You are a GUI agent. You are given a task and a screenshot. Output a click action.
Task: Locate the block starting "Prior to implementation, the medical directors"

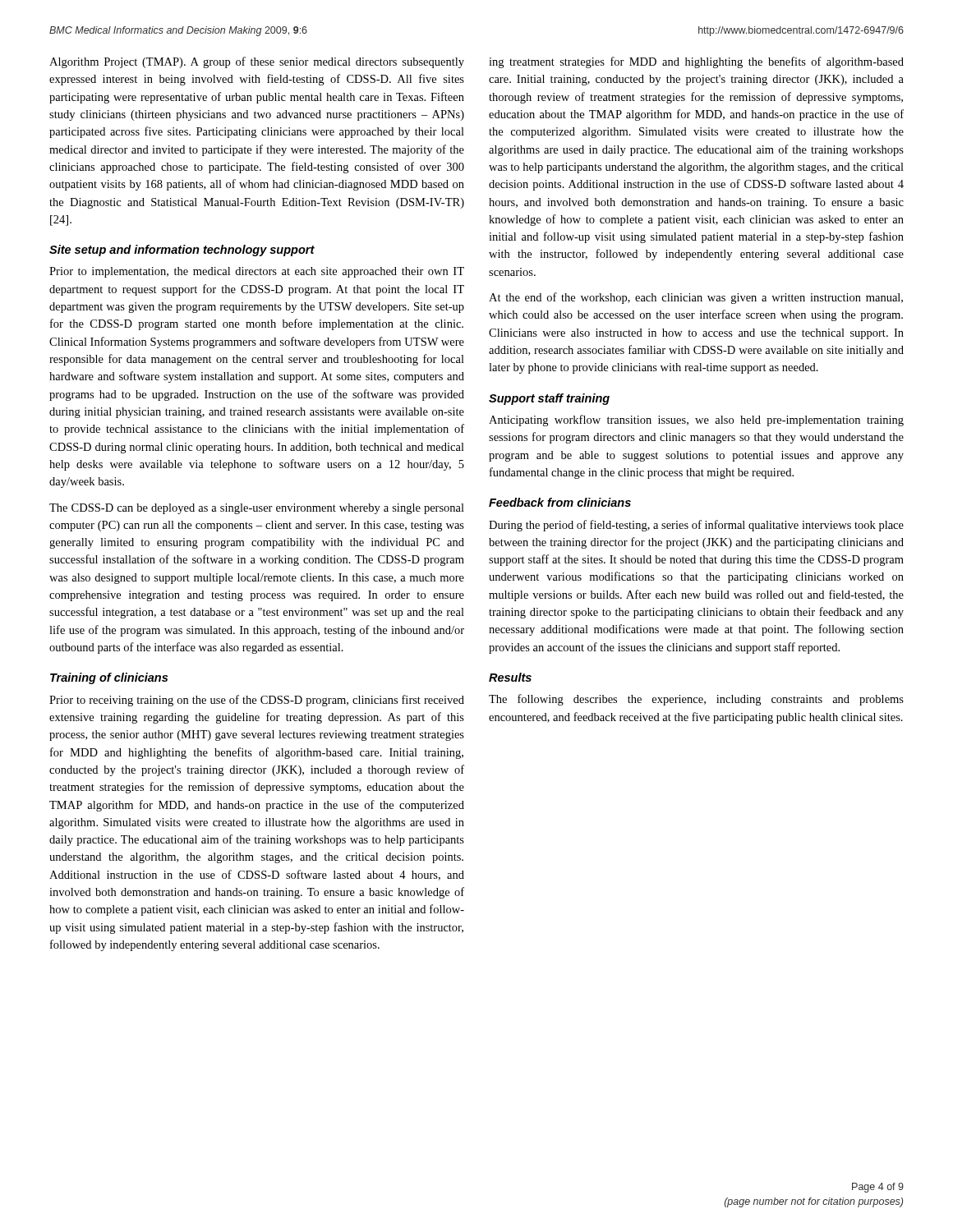tap(257, 377)
